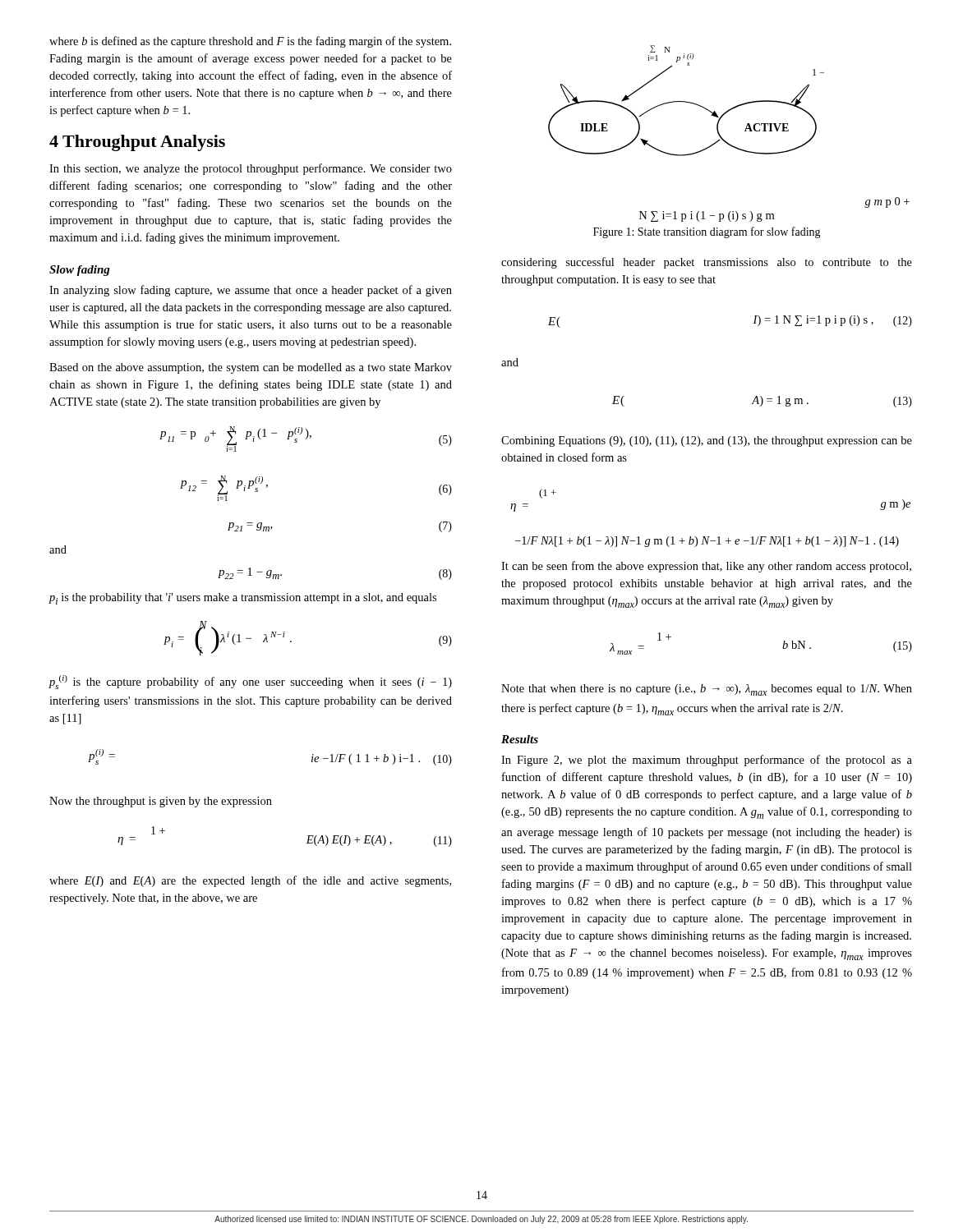This screenshot has width=963, height=1232.
Task: Navigate to the element starting "Authorized licensed use"
Action: pos(482,1219)
